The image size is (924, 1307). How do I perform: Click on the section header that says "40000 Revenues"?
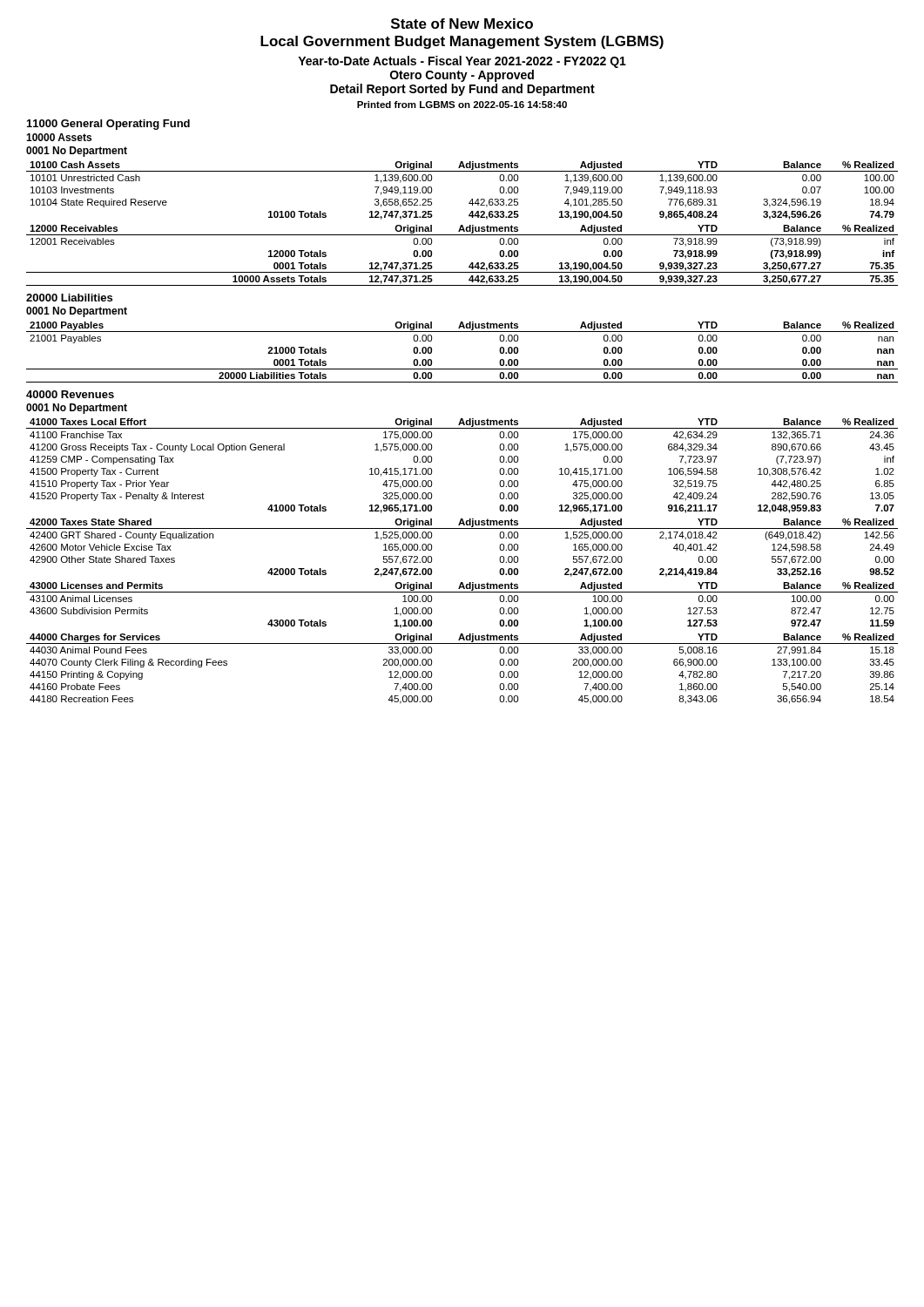pyautogui.click(x=70, y=394)
